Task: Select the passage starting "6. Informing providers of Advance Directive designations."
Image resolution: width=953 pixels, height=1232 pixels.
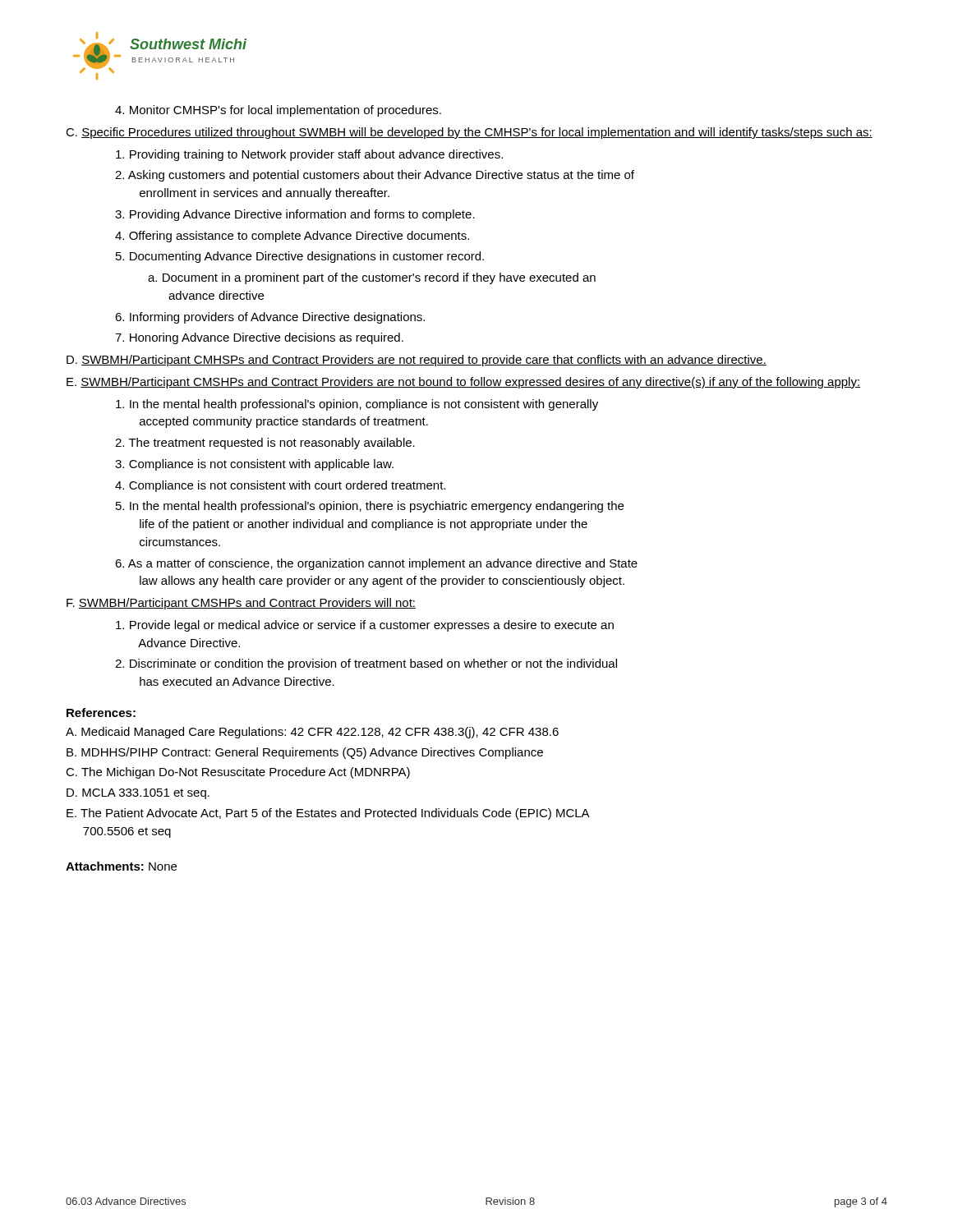Action: click(x=271, y=316)
